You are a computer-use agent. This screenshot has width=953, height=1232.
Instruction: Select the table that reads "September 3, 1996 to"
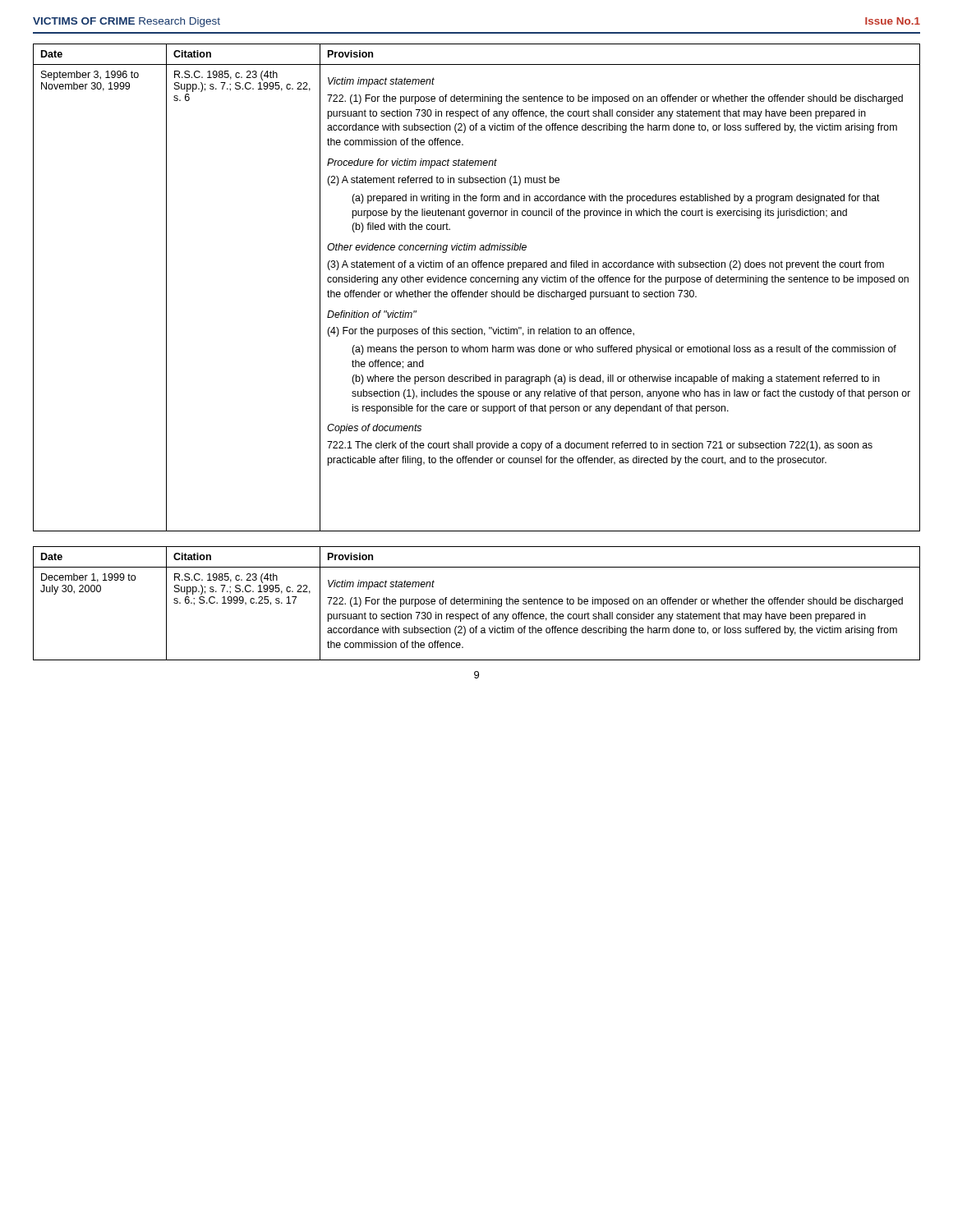[x=476, y=287]
